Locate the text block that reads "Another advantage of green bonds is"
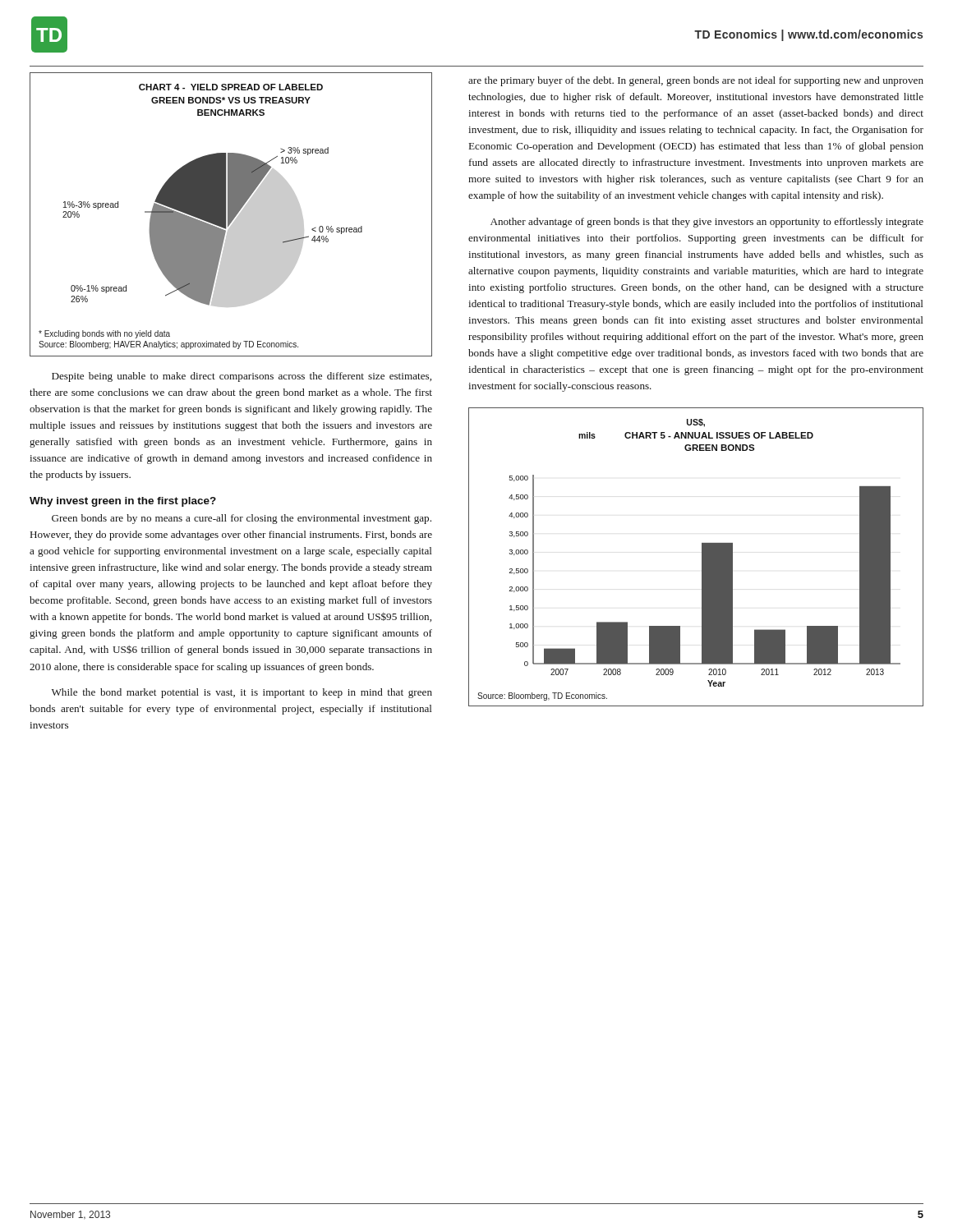 coord(696,304)
